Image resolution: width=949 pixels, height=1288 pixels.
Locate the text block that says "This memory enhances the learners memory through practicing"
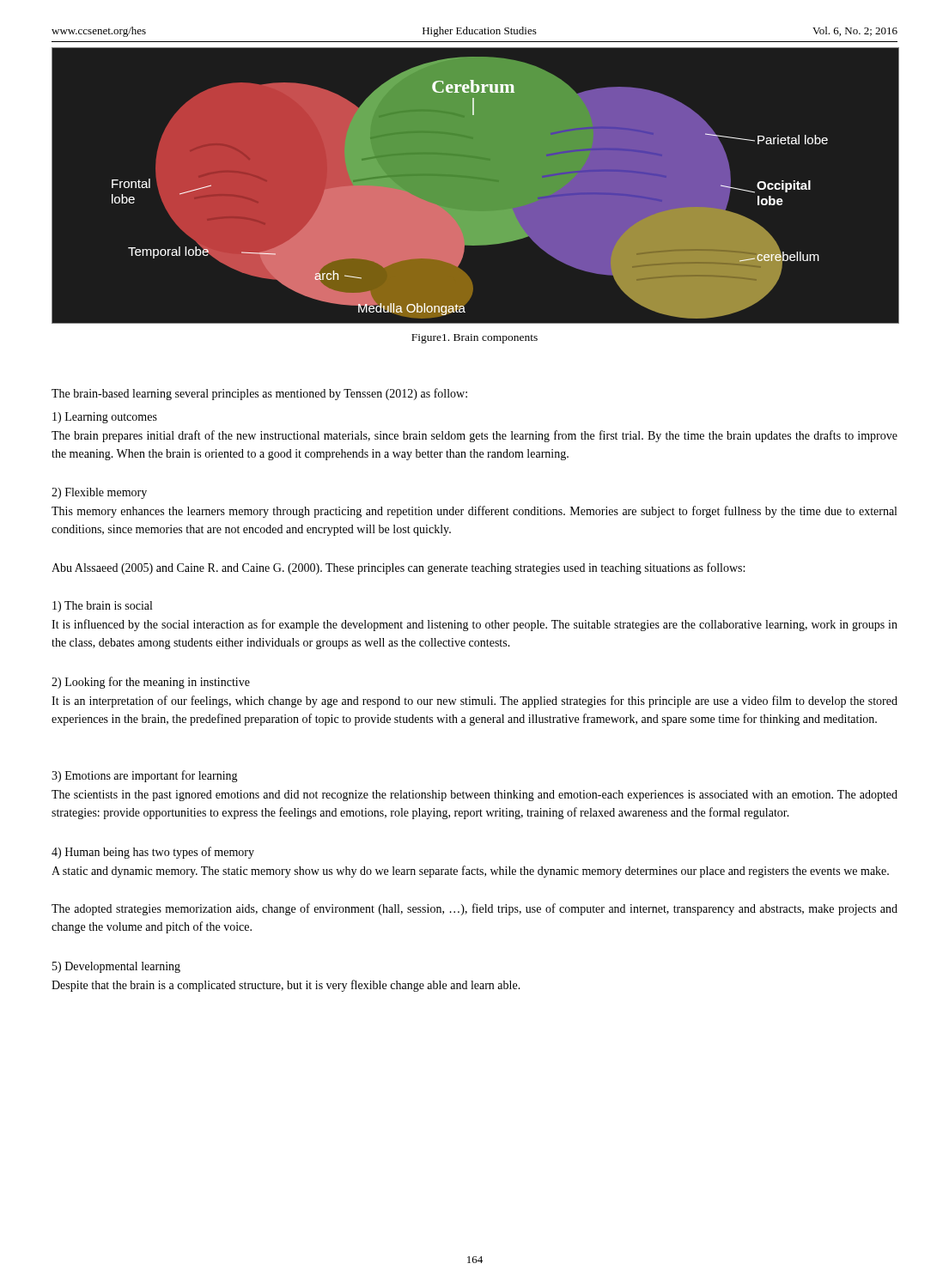474,520
